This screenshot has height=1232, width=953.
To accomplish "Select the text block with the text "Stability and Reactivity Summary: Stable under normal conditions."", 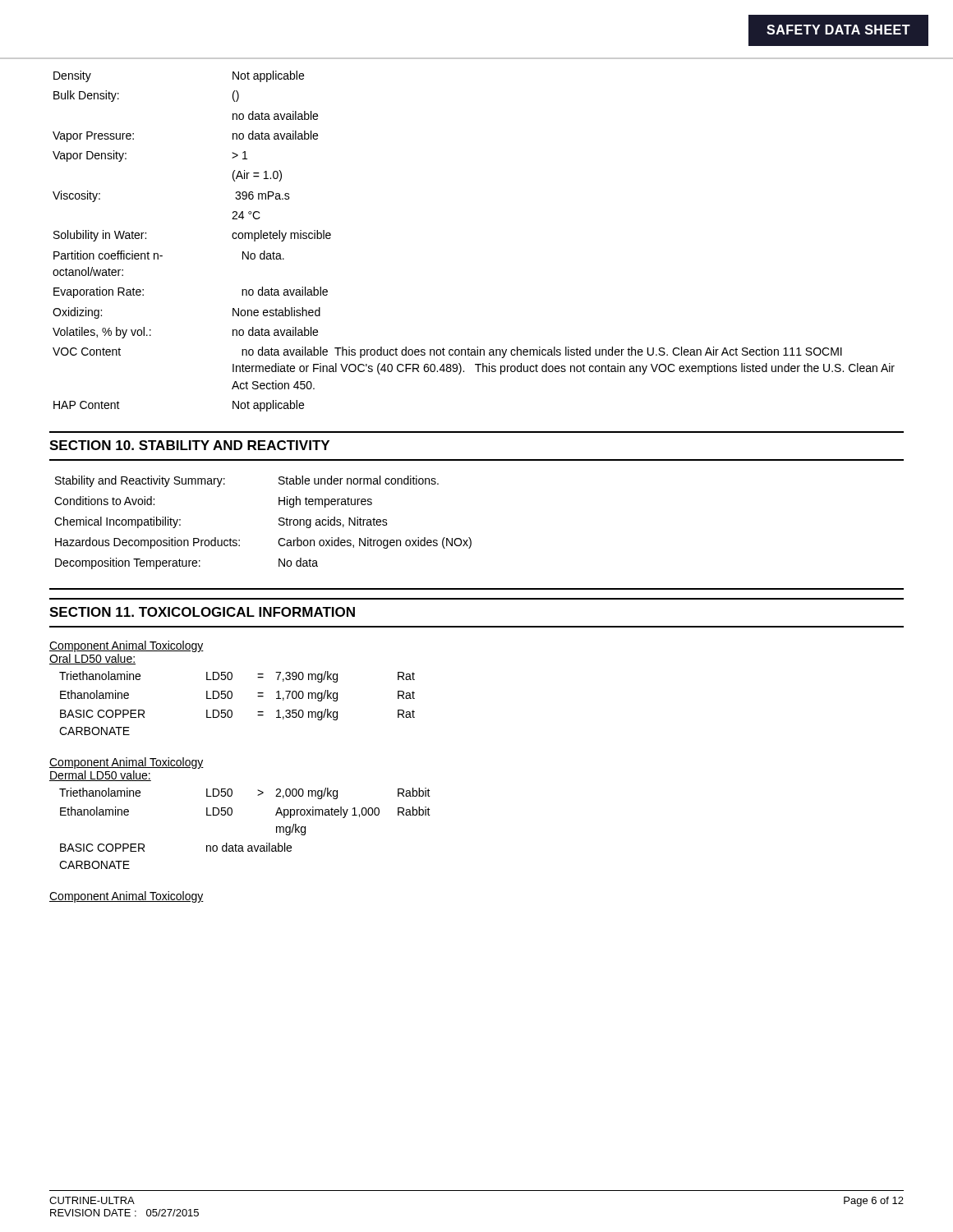I will tap(138, 481).
